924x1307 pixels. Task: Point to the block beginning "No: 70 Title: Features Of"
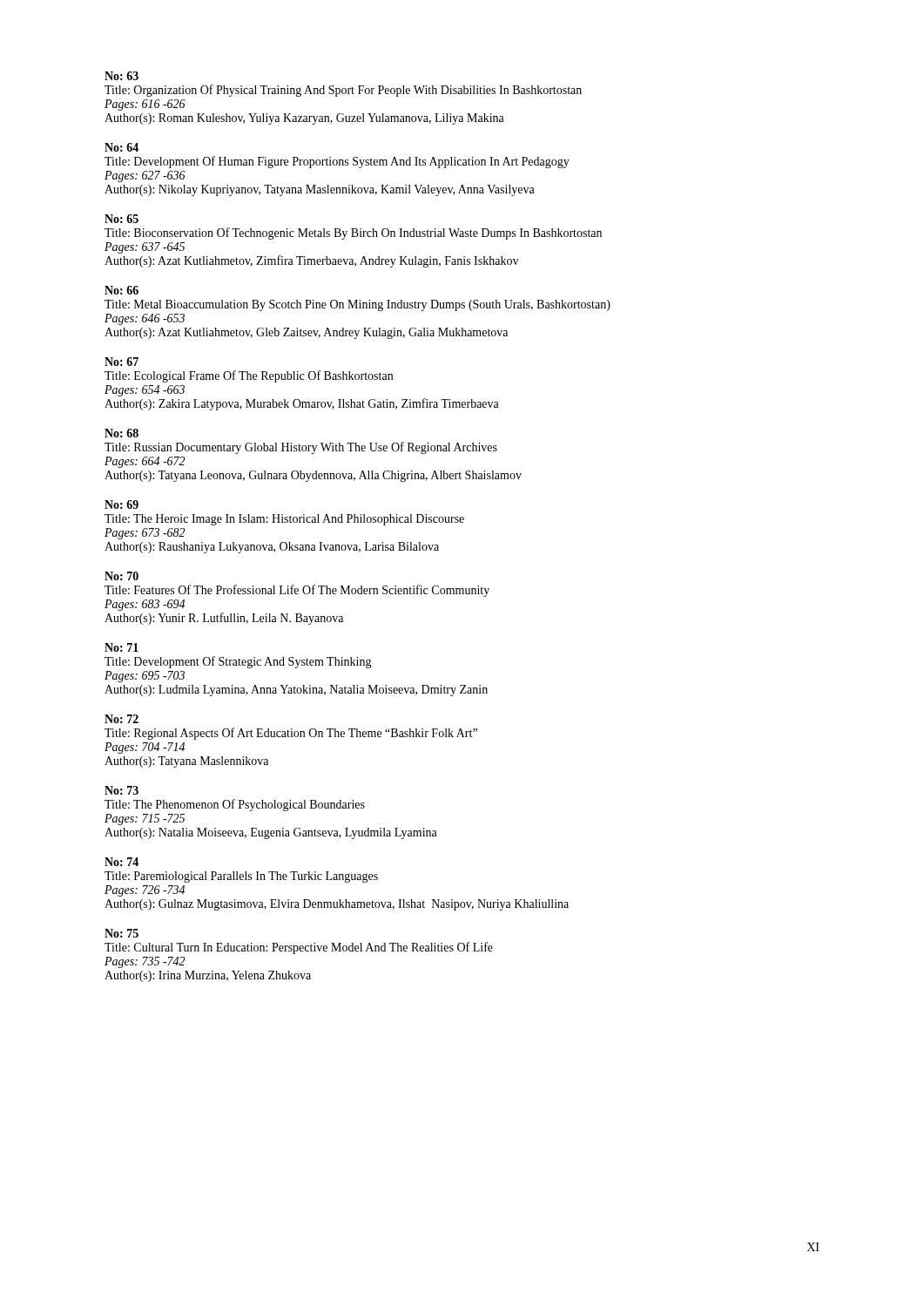[x=462, y=598]
